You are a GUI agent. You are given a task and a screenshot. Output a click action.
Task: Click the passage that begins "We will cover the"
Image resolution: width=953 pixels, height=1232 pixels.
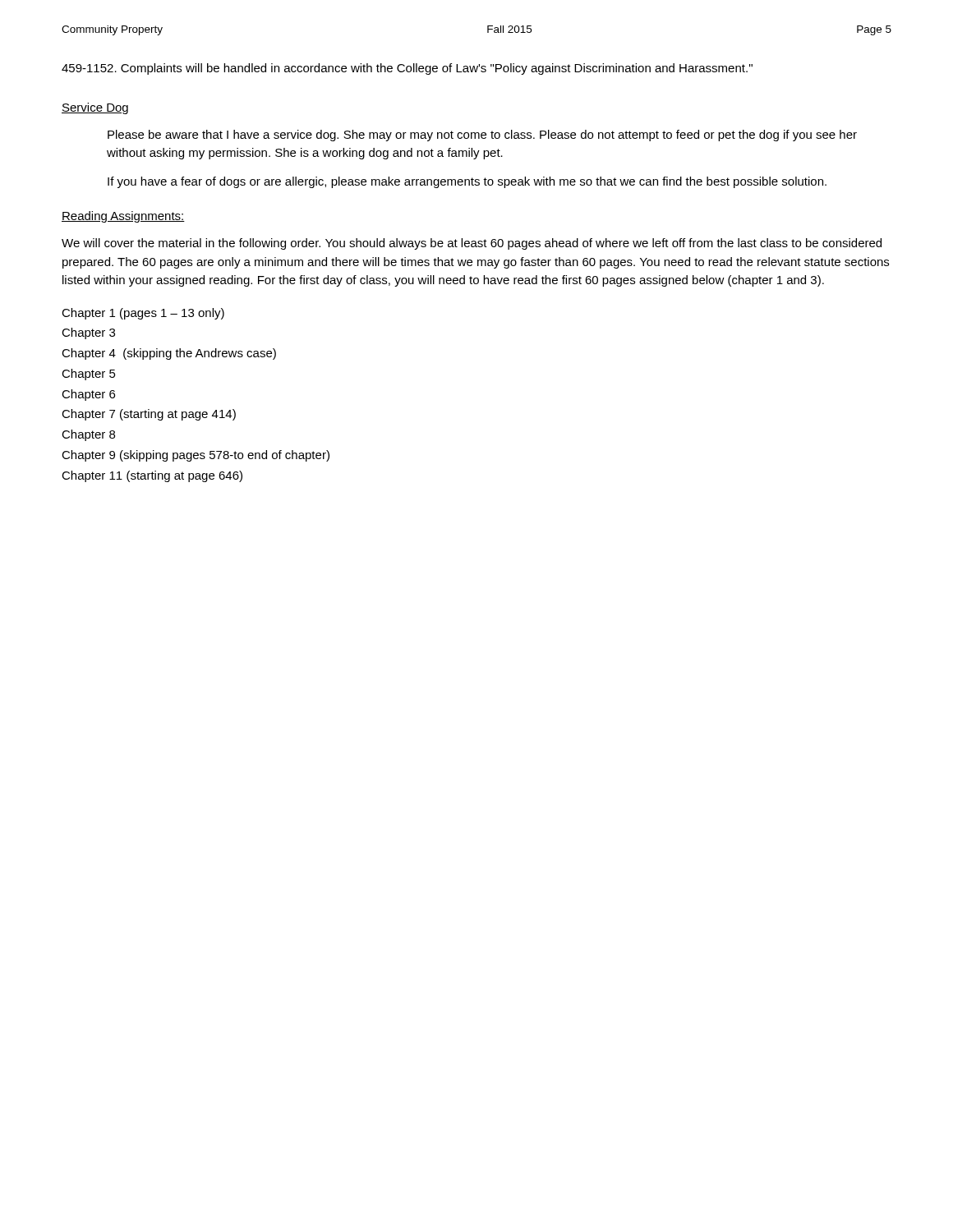(x=476, y=261)
